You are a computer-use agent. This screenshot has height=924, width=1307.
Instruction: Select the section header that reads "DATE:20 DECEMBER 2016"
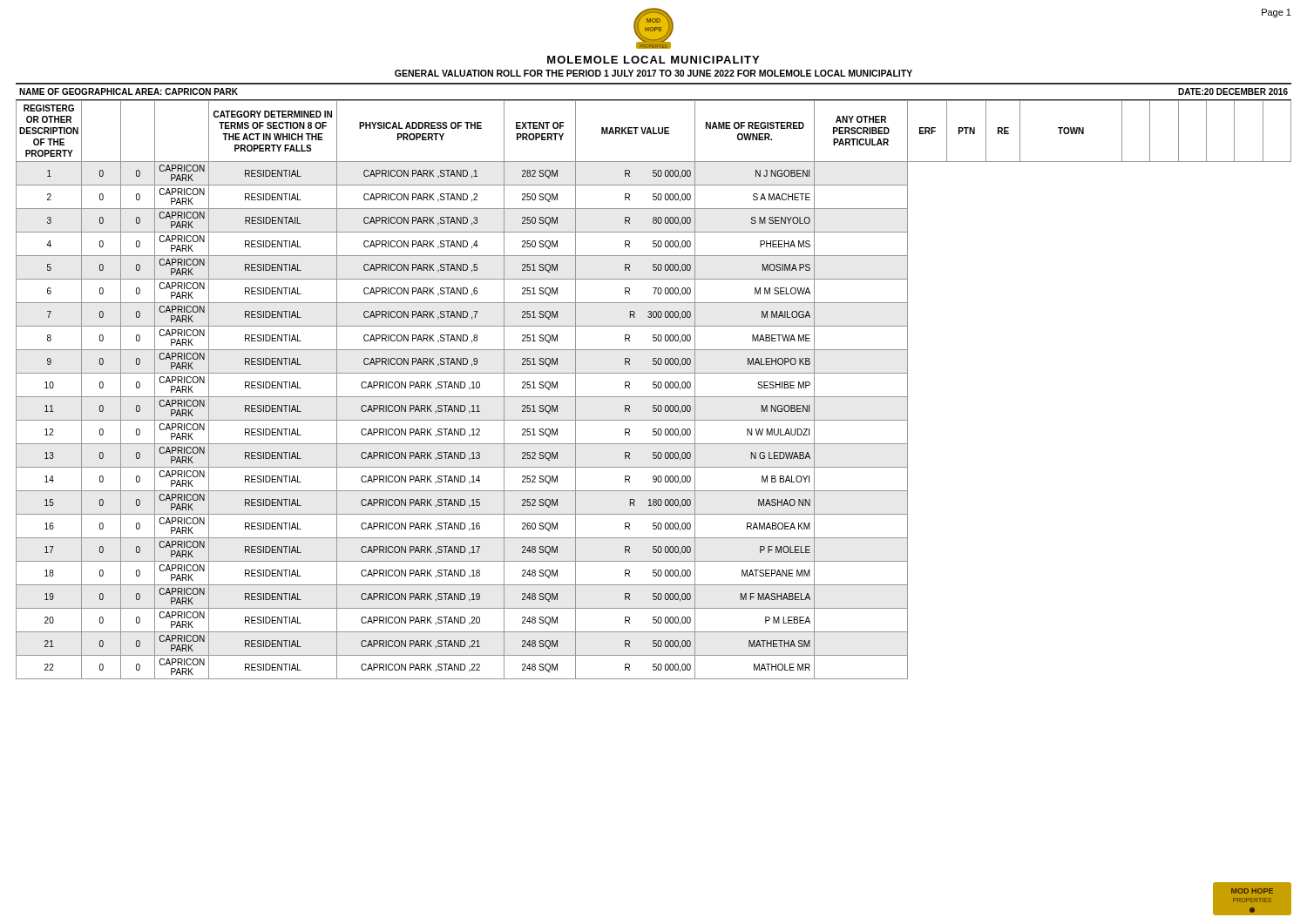pyautogui.click(x=1233, y=92)
